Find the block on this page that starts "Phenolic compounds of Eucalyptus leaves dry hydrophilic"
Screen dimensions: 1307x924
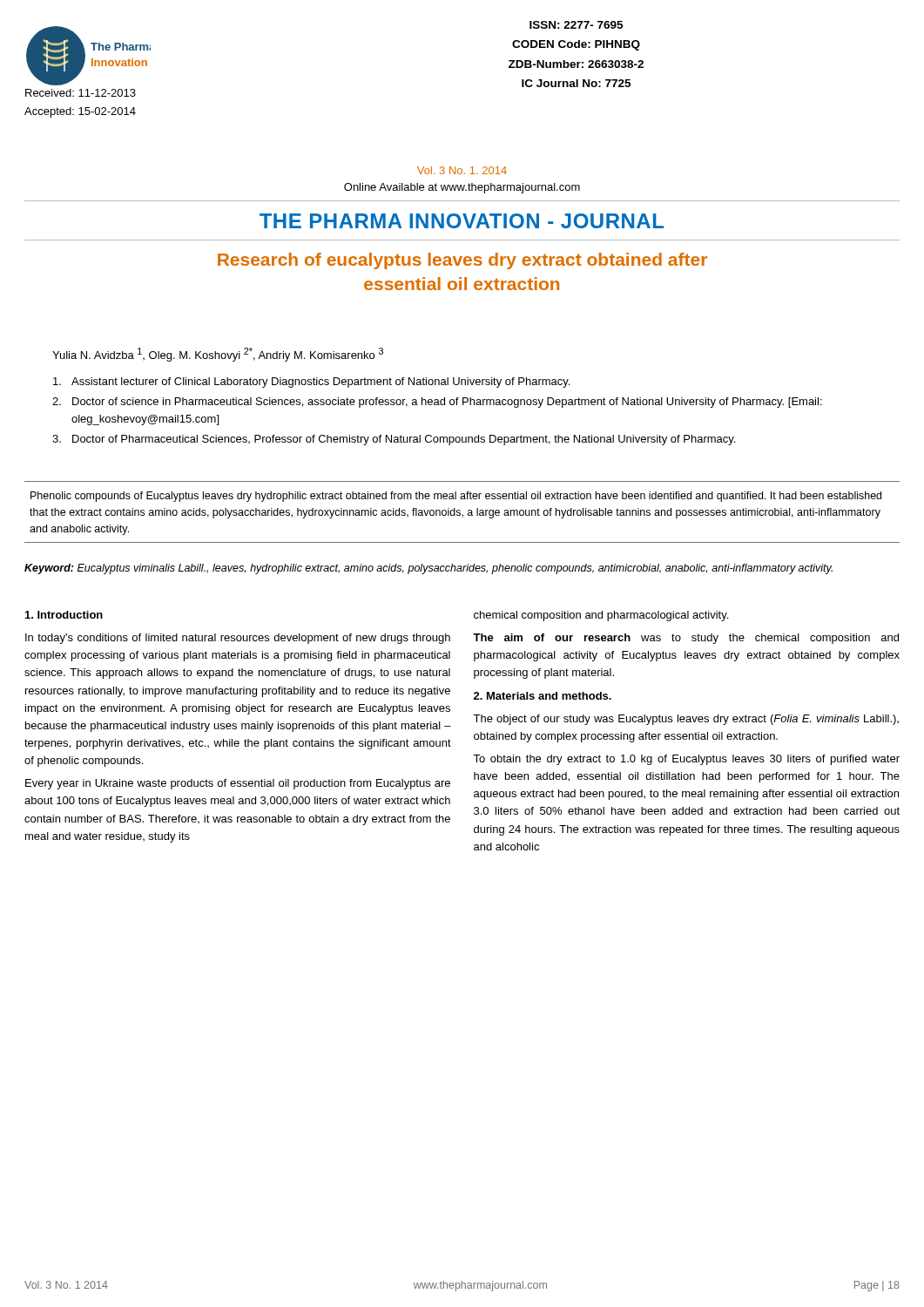click(x=456, y=512)
